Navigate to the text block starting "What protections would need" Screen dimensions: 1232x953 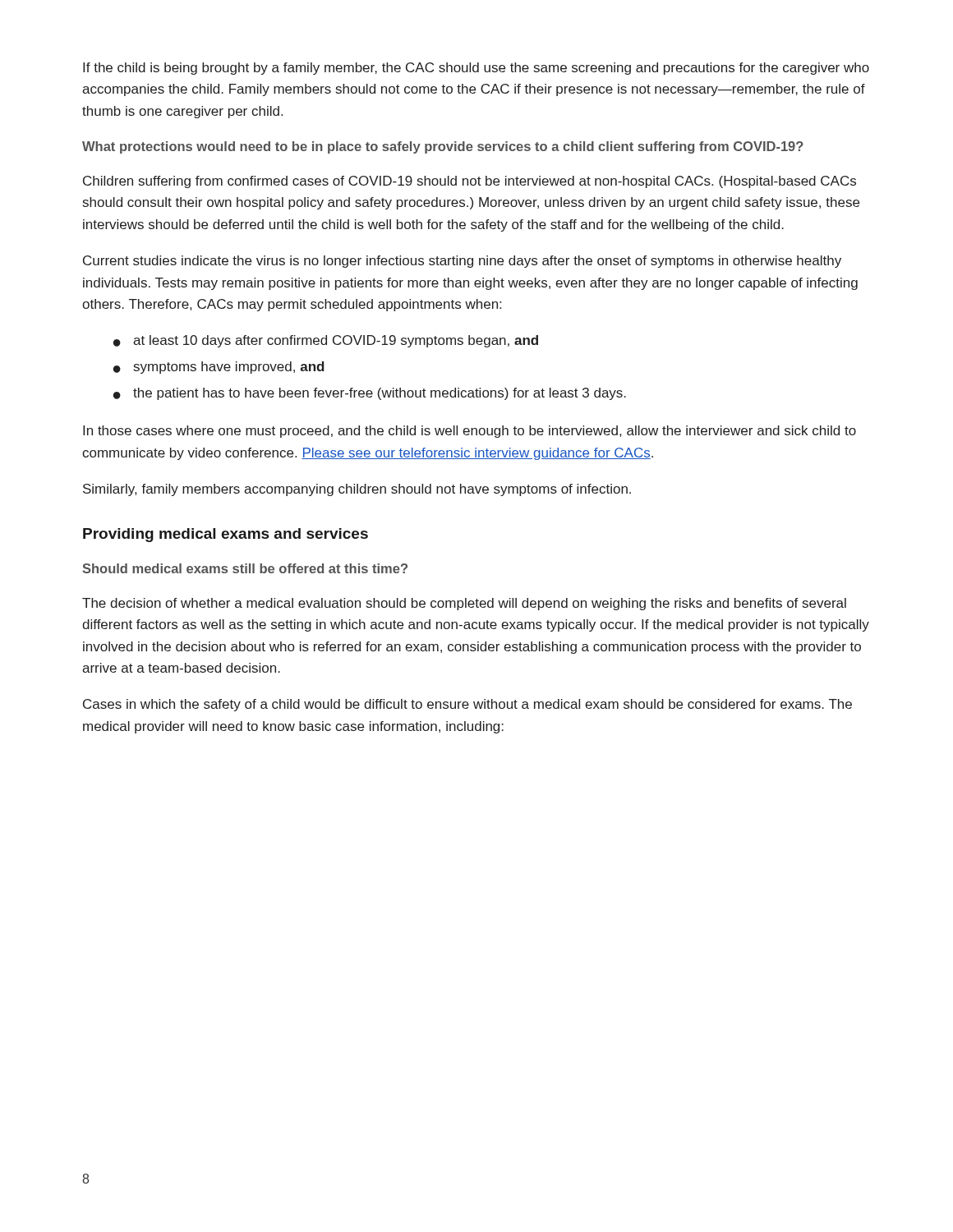(443, 146)
